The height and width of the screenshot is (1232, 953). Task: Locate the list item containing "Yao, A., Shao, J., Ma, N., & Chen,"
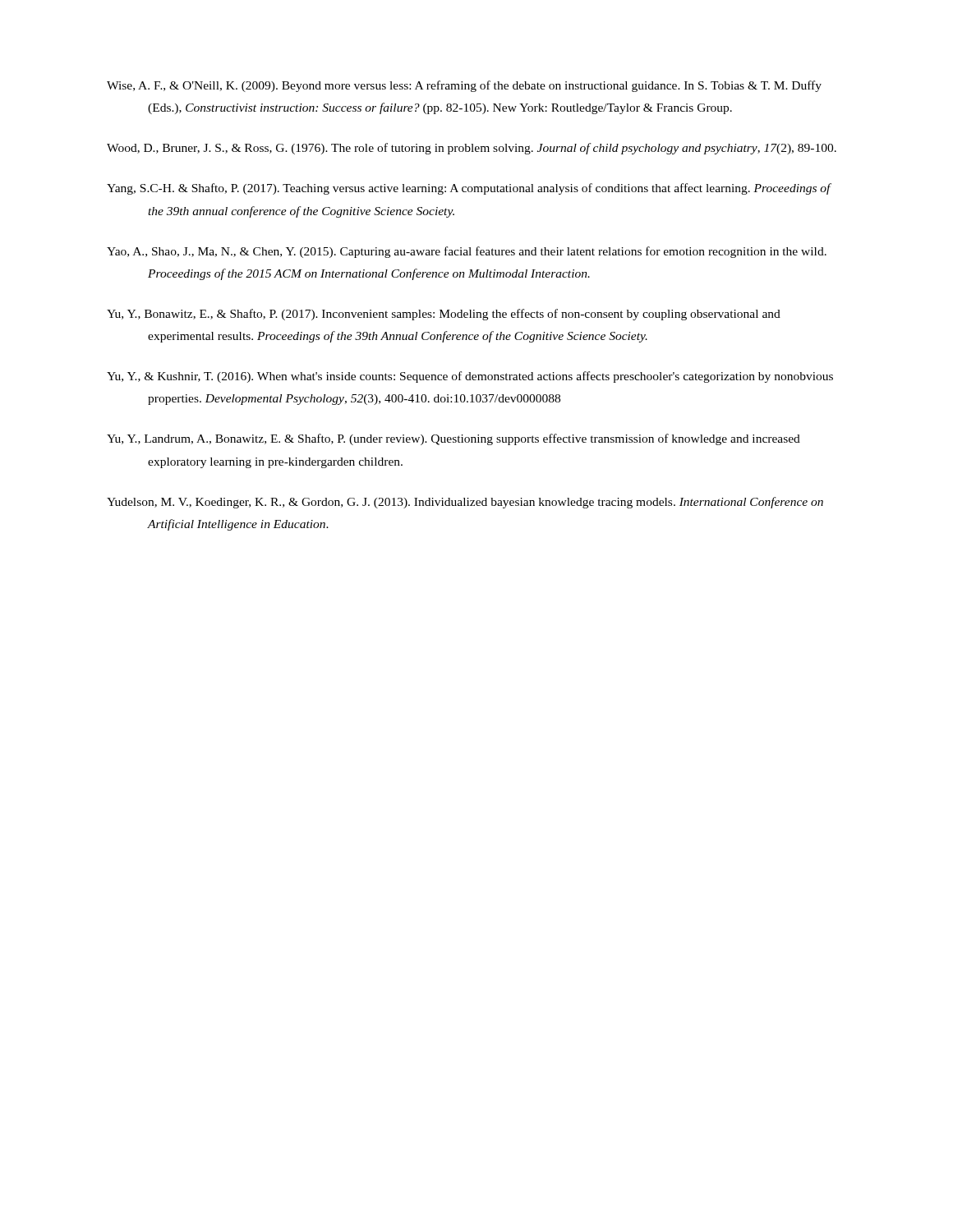pos(476,262)
